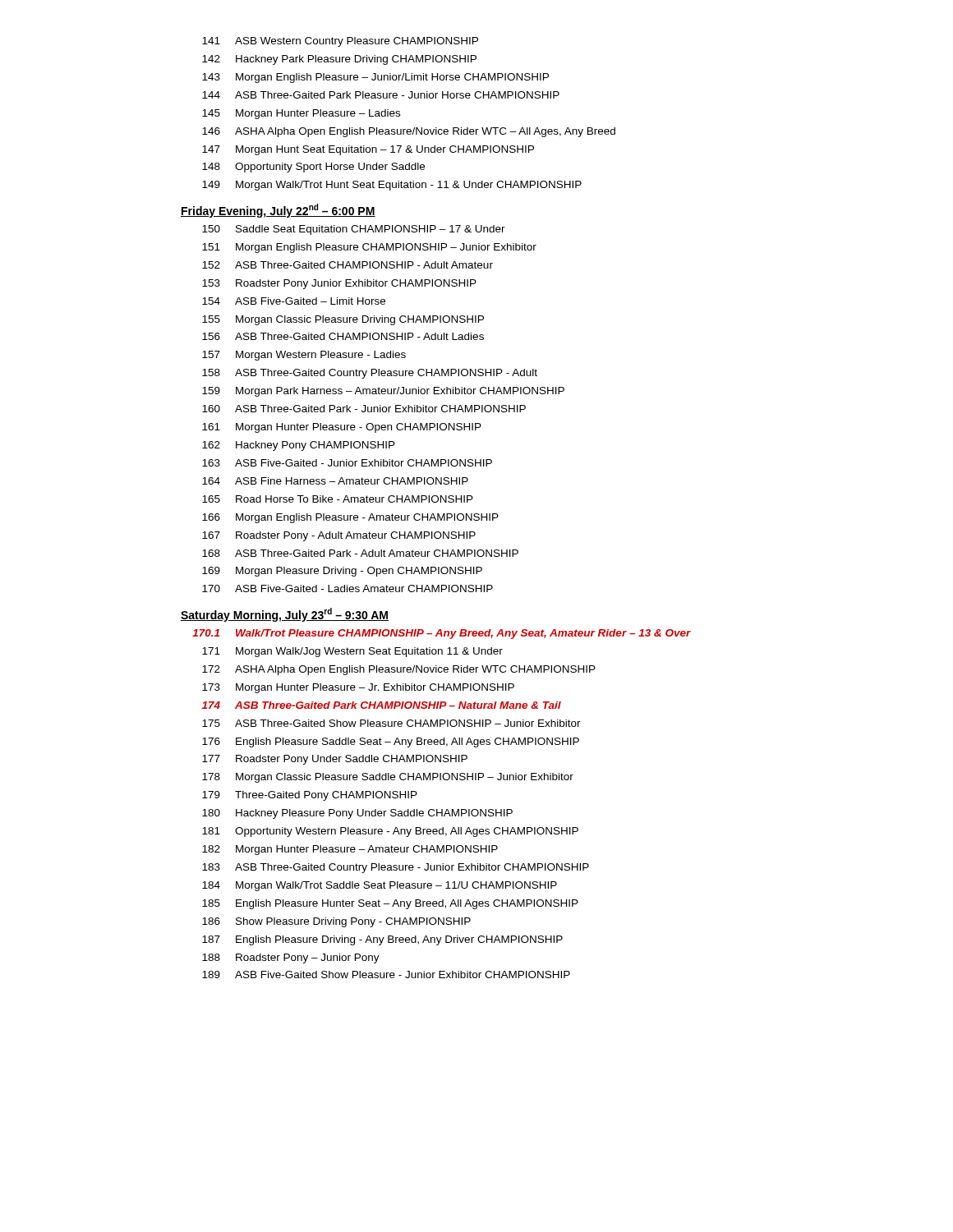Click on the list item containing "156 ASB Three-Gaited CHAMPIONSHIP - Adult"
This screenshot has height=1232, width=953.
coord(343,336)
